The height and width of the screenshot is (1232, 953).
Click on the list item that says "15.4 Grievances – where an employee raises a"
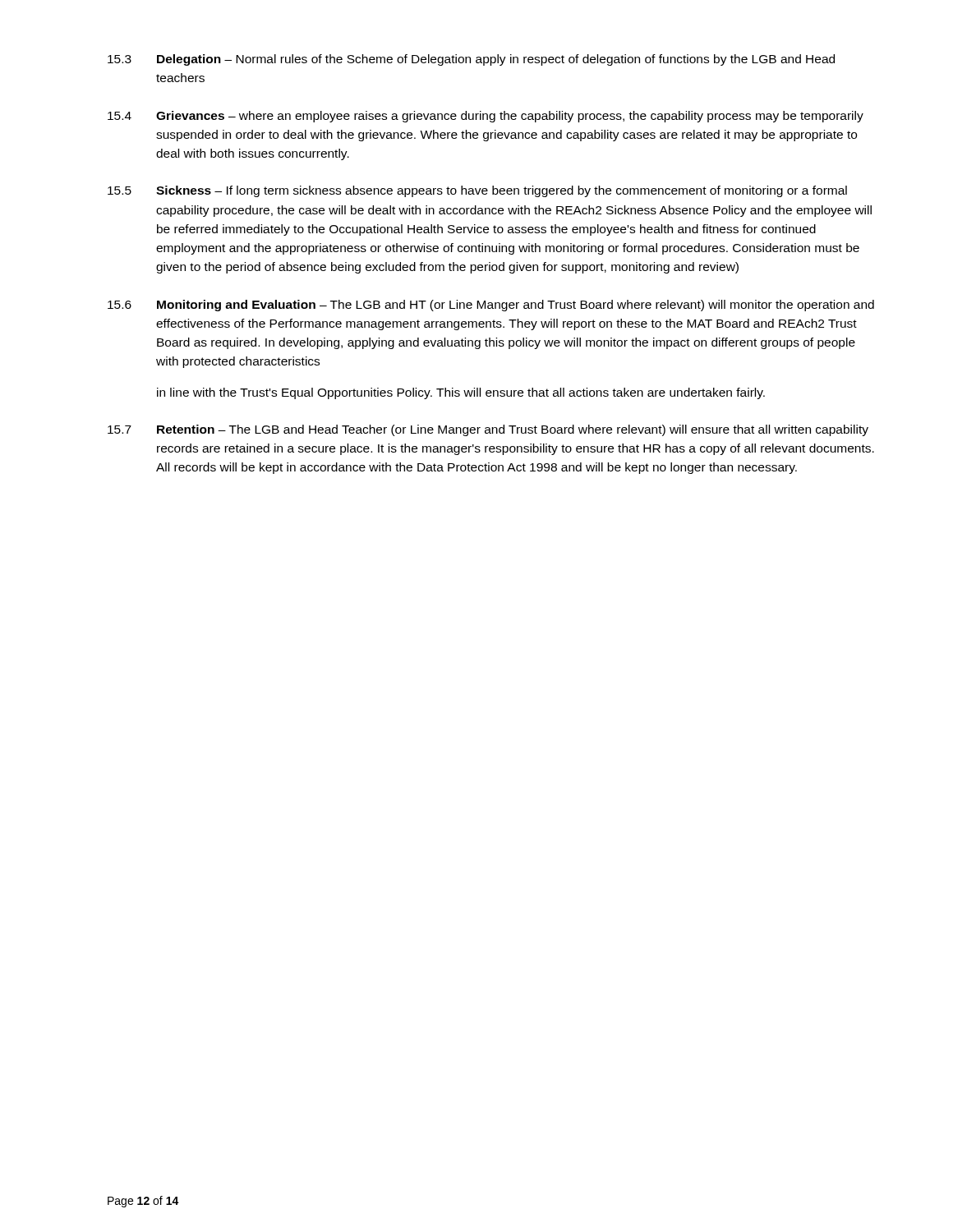[493, 134]
